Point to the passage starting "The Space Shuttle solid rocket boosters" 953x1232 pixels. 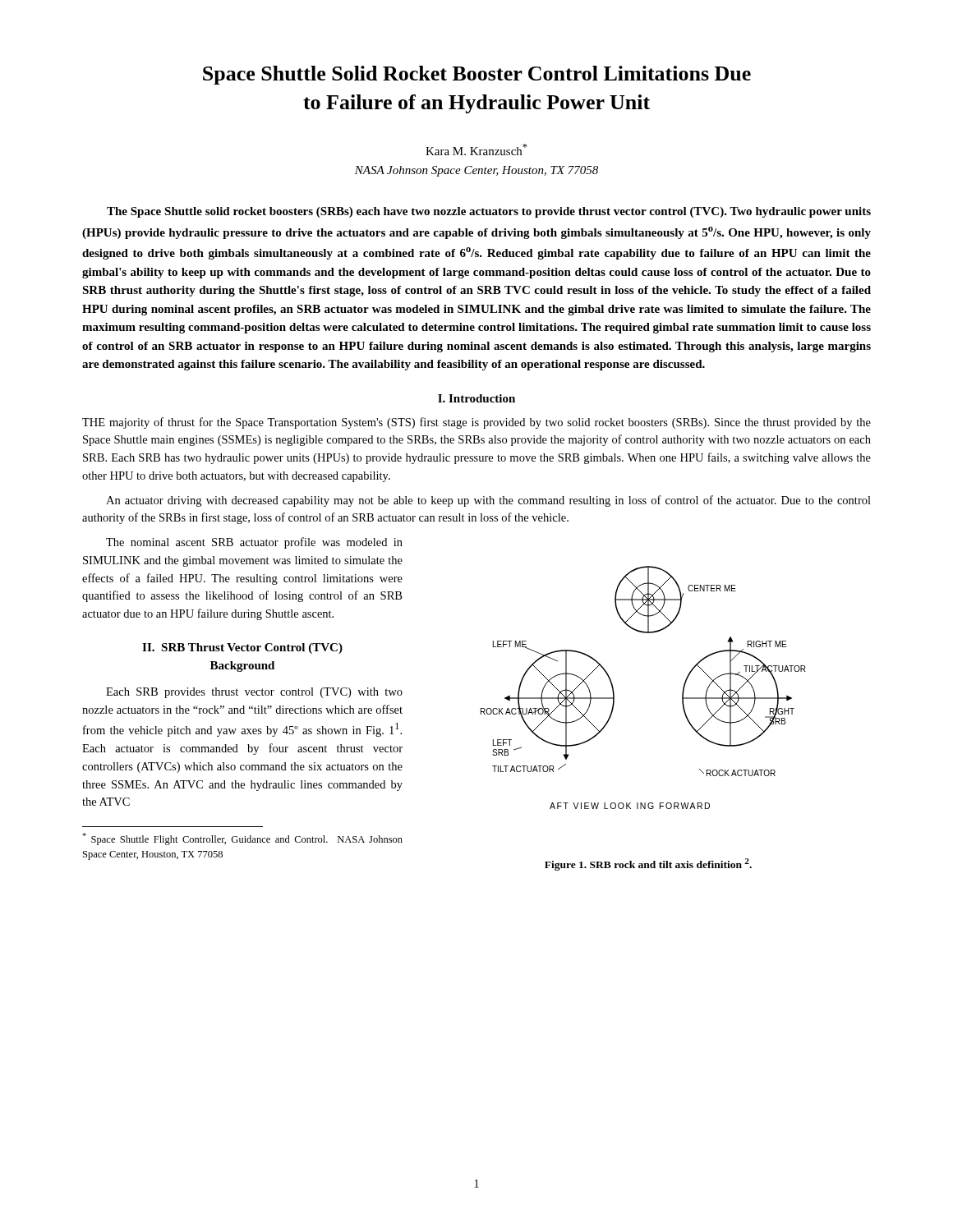[476, 288]
